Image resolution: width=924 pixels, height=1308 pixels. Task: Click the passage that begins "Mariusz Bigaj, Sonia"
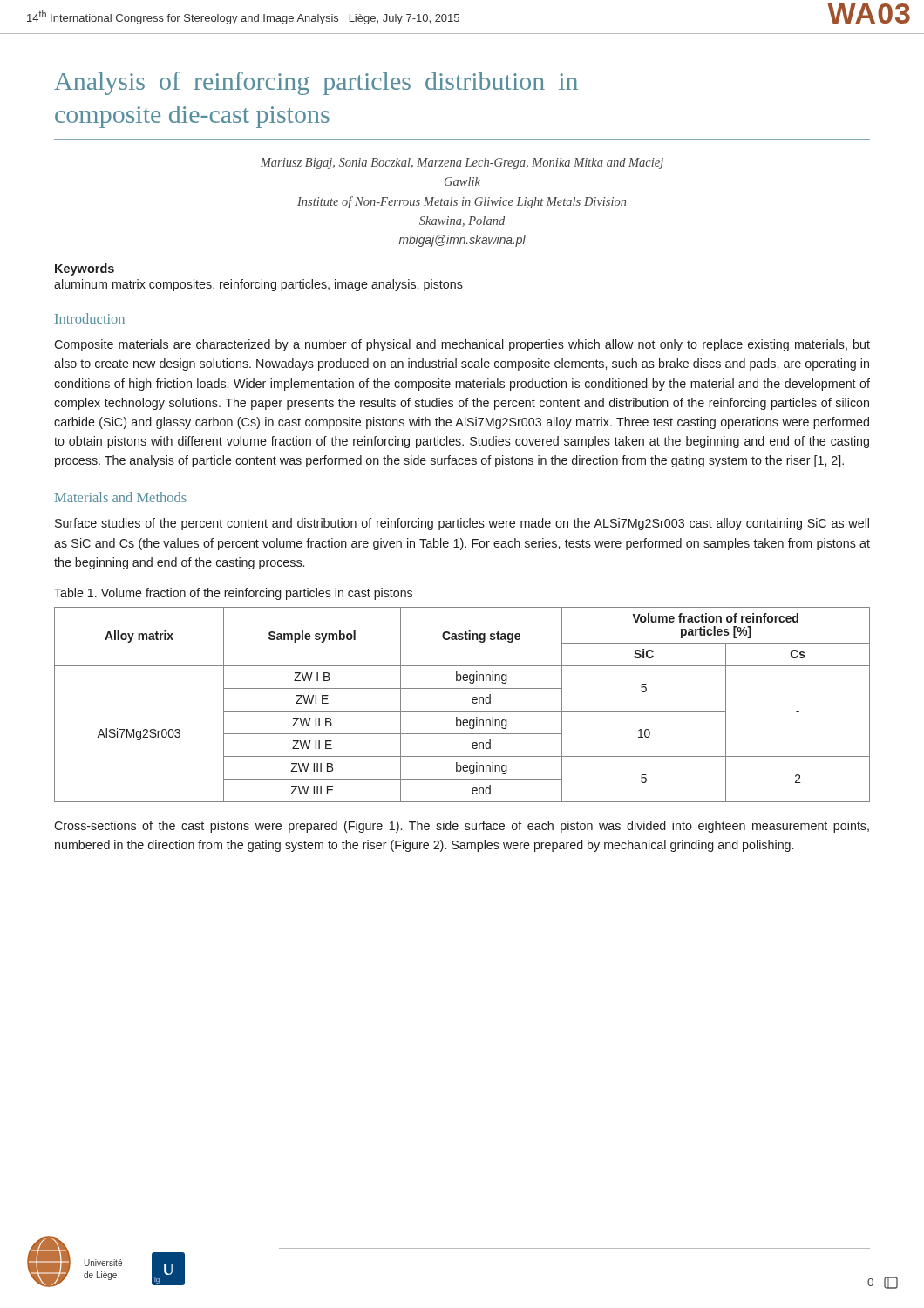(x=462, y=201)
